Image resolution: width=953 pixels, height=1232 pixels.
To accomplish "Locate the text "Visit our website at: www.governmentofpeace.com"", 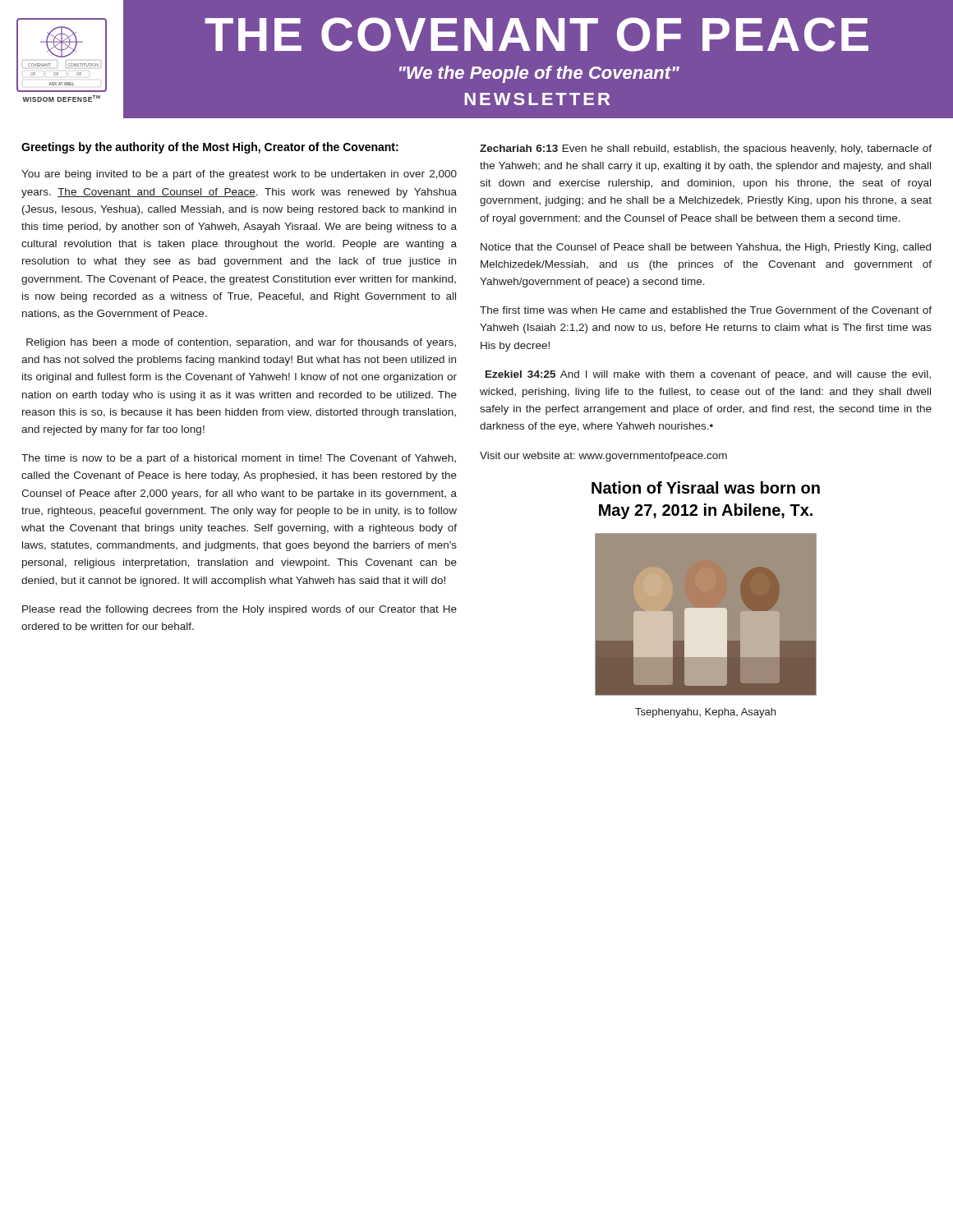I will 604,455.
